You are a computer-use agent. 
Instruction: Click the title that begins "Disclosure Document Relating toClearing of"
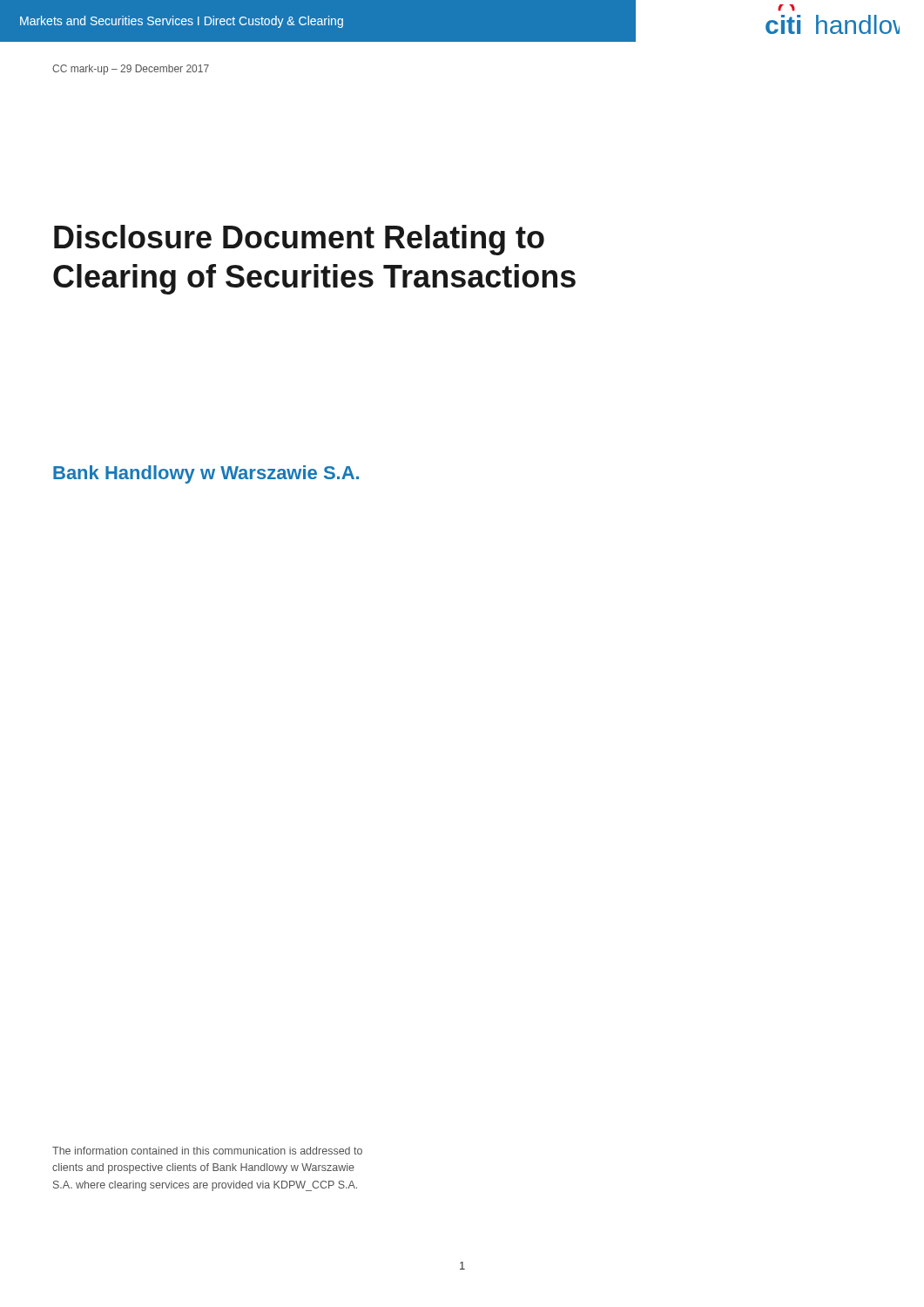(x=357, y=257)
